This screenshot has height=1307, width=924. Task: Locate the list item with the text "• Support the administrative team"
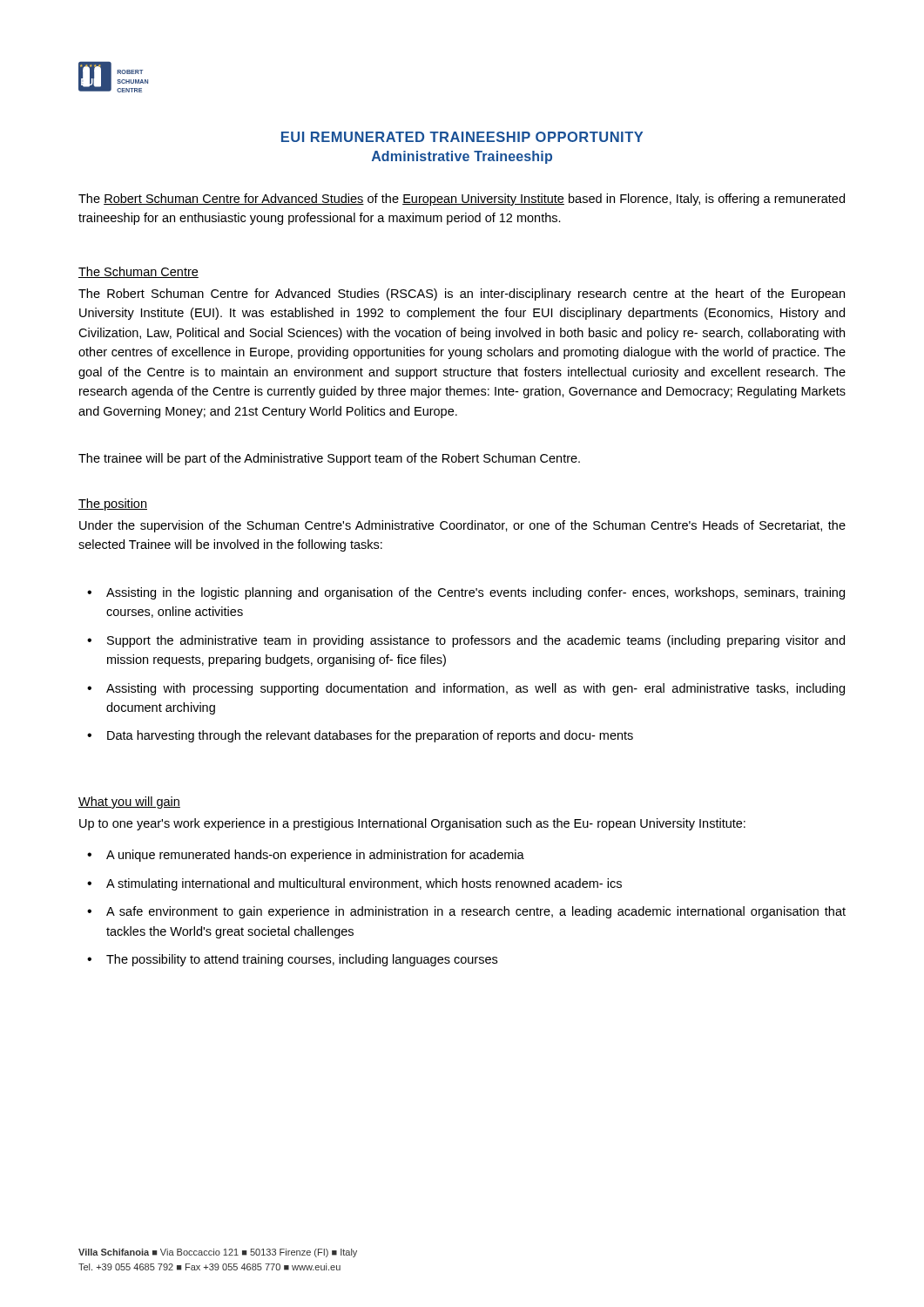466,650
